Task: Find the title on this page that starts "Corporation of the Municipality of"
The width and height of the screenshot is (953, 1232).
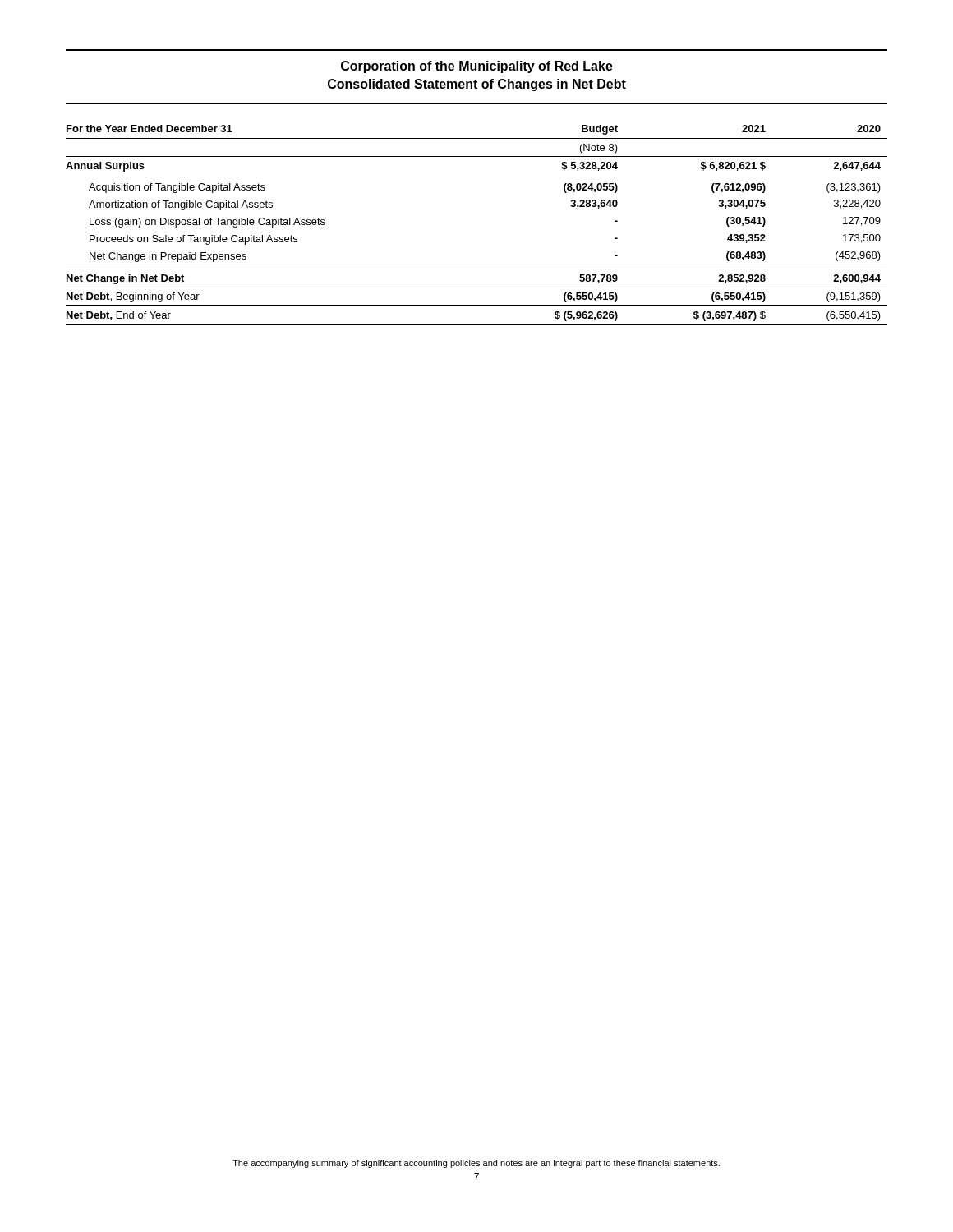Action: [476, 66]
